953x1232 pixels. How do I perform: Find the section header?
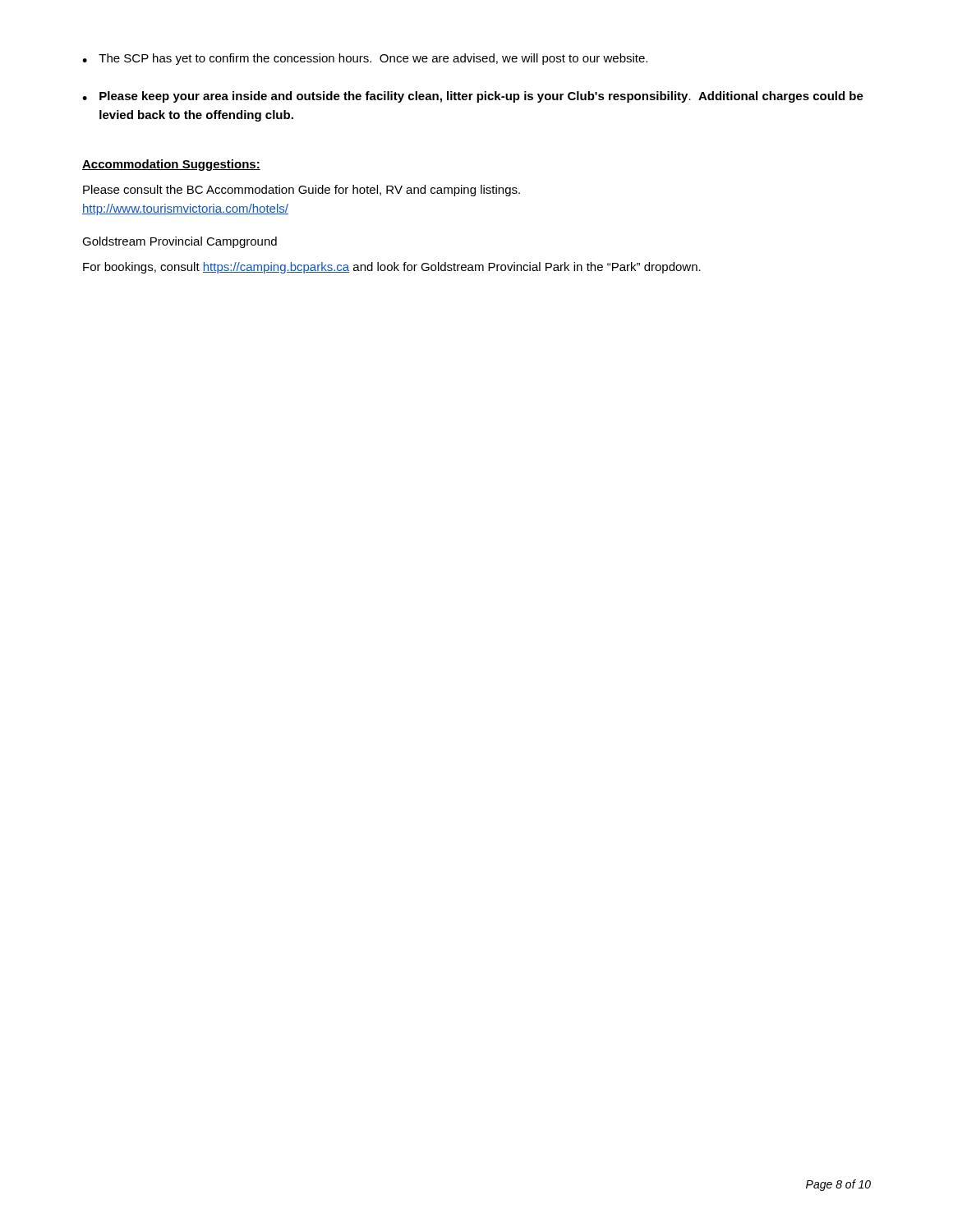tap(171, 164)
